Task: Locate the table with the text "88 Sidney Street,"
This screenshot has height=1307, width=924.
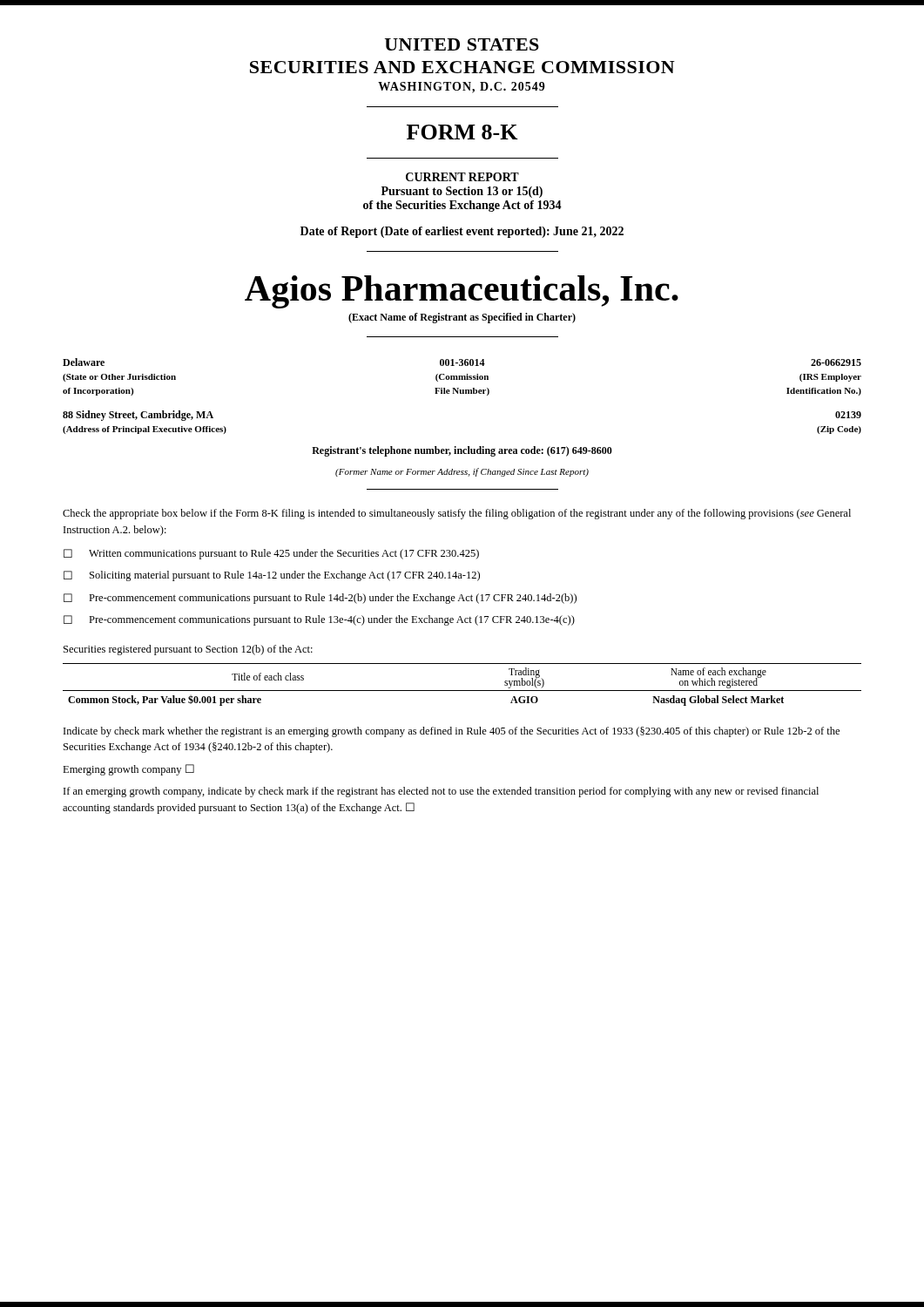Action: 462,422
